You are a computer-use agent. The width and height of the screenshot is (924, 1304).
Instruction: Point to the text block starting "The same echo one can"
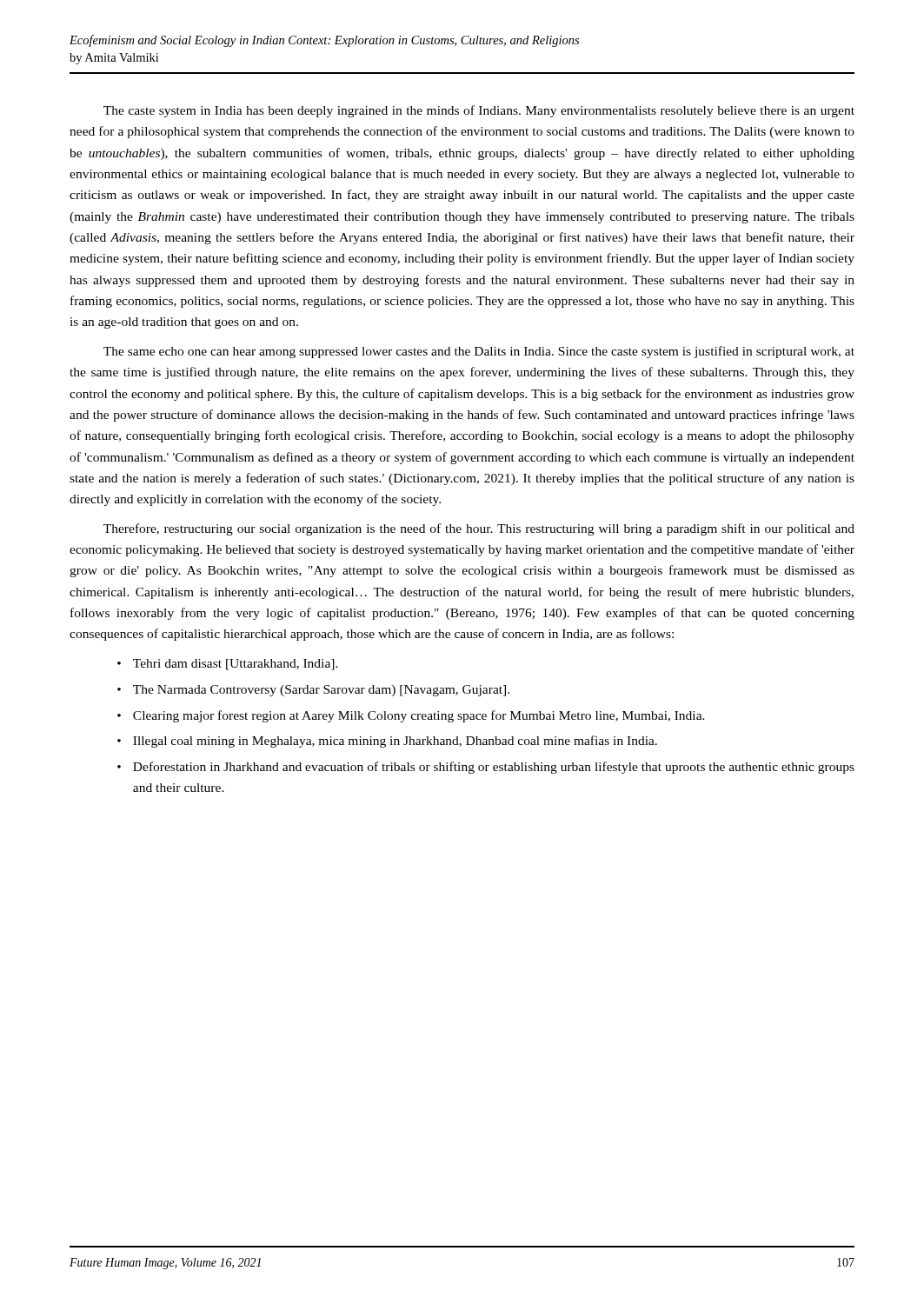coord(462,425)
